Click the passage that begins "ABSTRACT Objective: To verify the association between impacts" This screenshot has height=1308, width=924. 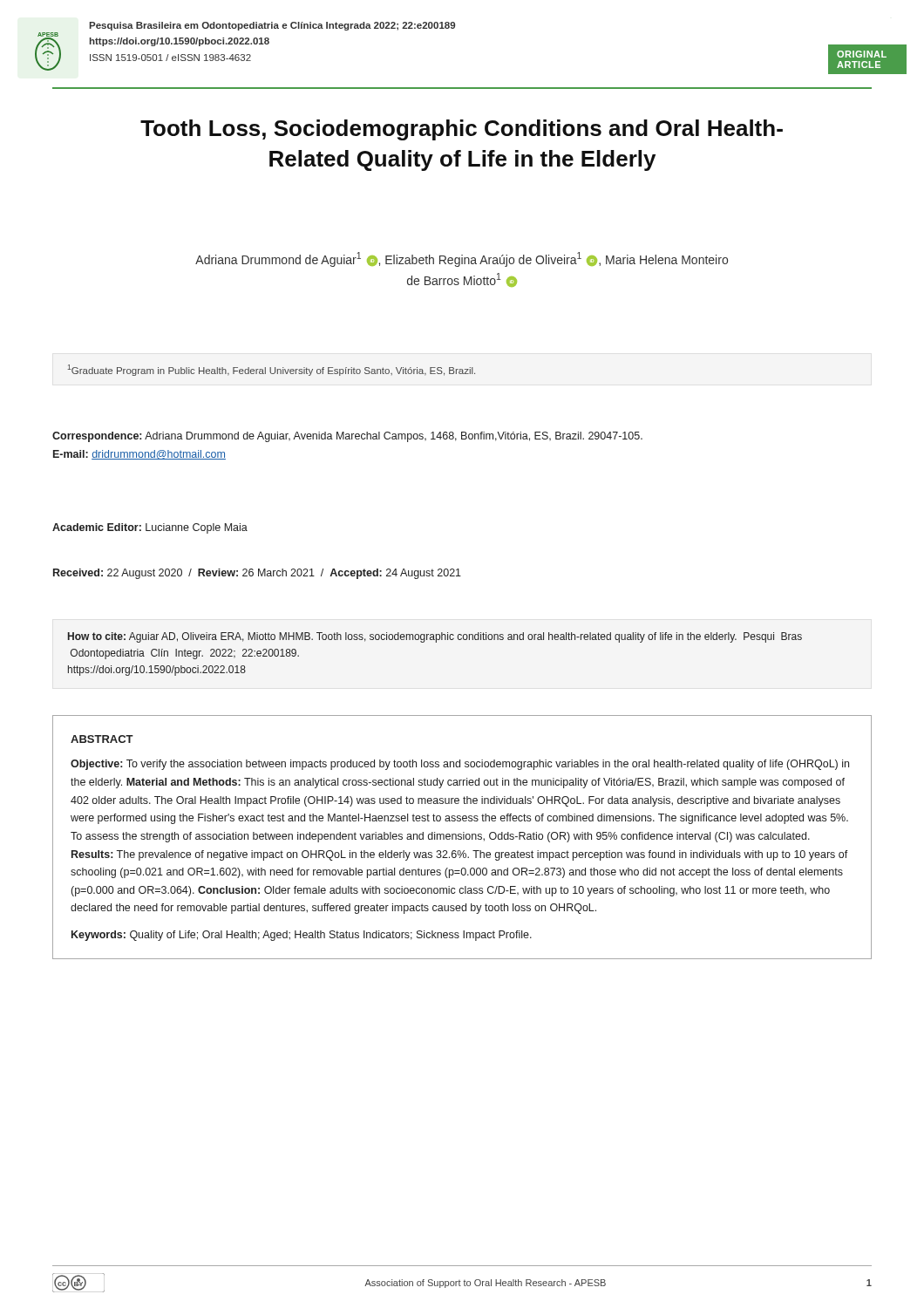[x=462, y=837]
